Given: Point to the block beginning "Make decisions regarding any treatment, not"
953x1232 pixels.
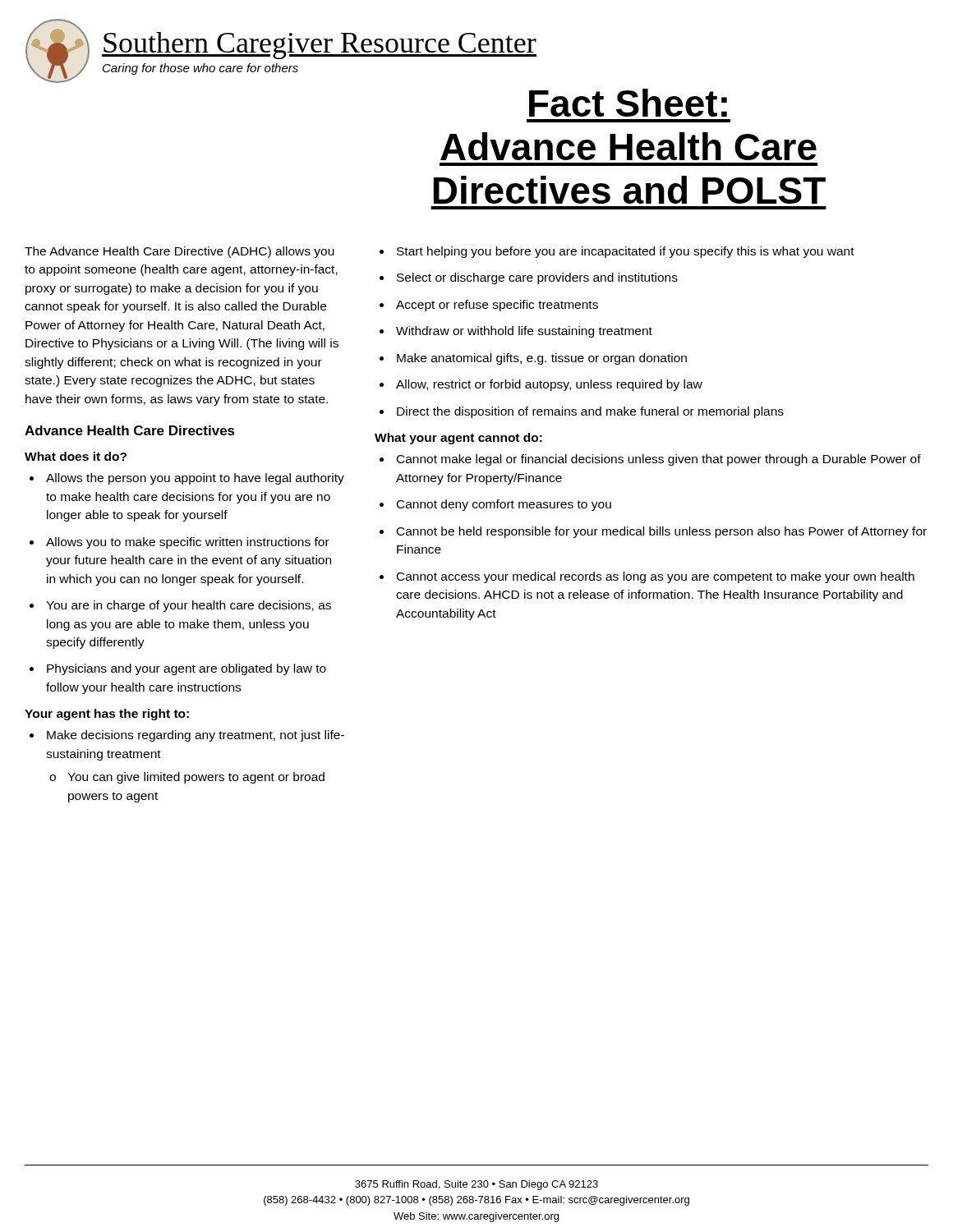Looking at the screenshot, I should [x=196, y=767].
